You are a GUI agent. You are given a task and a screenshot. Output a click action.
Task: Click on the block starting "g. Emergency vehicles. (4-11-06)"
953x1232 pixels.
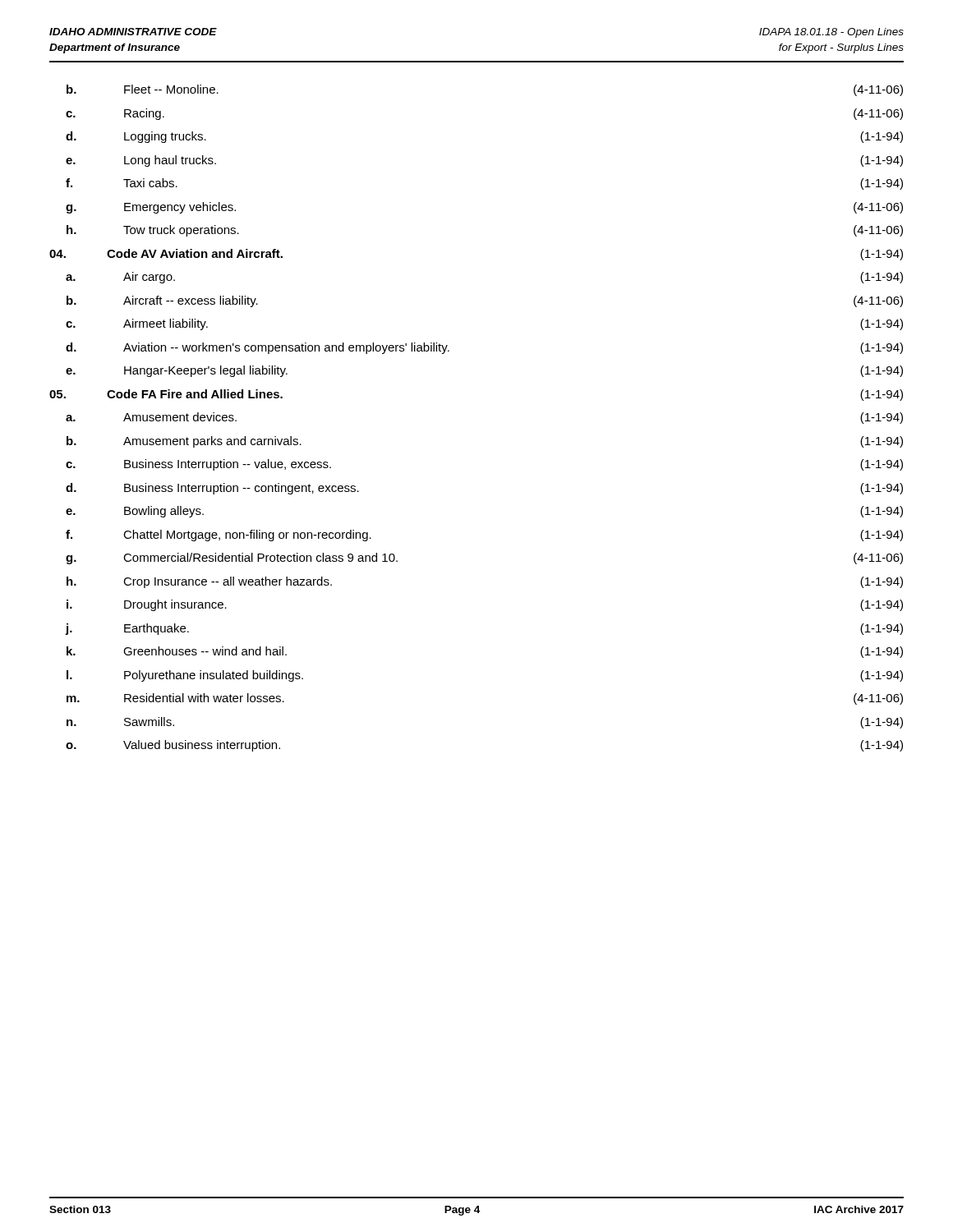(68, 207)
